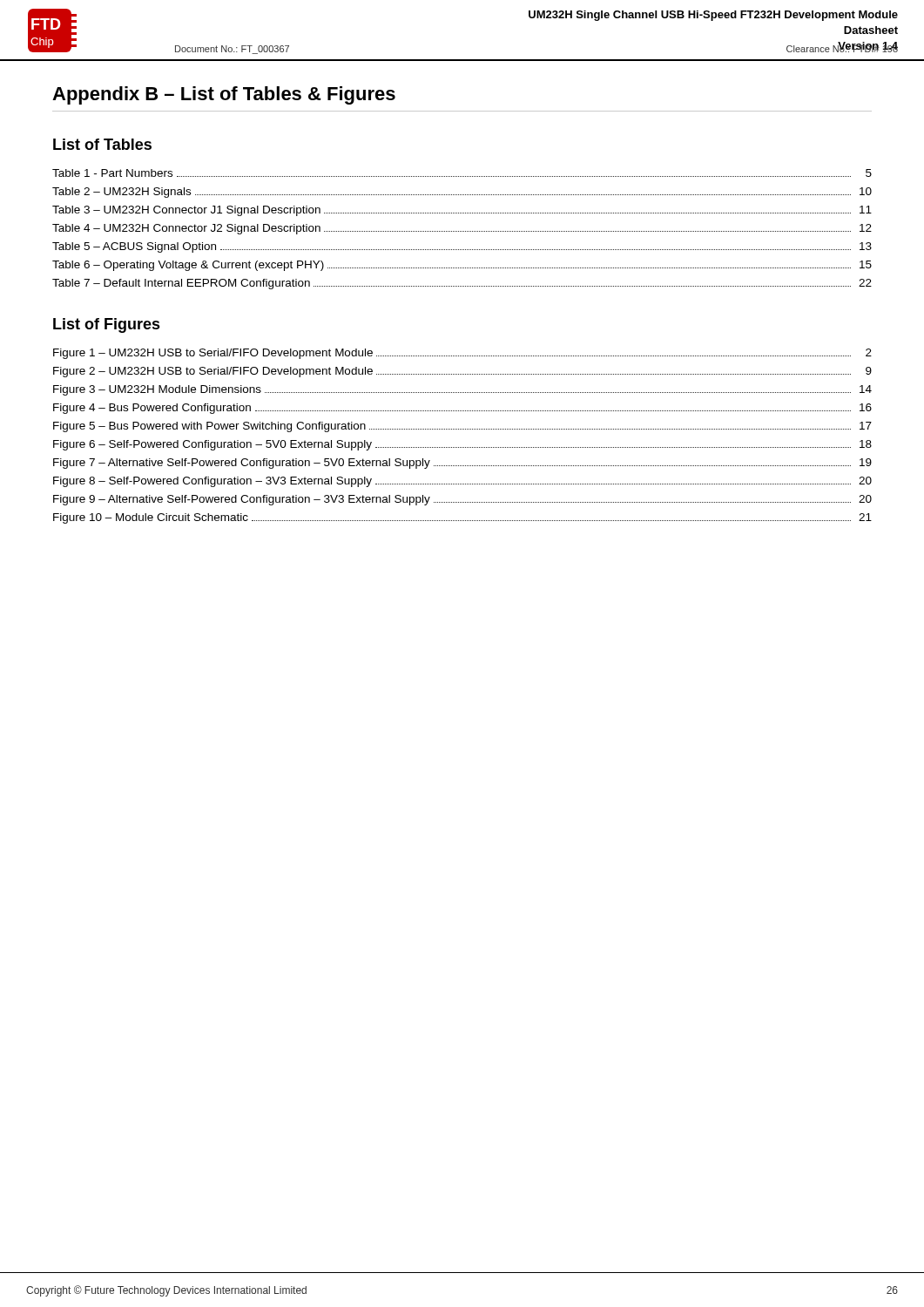Point to "Table 7 – Default Internal EEPROM Configuration 22"
The height and width of the screenshot is (1307, 924).
tap(462, 283)
